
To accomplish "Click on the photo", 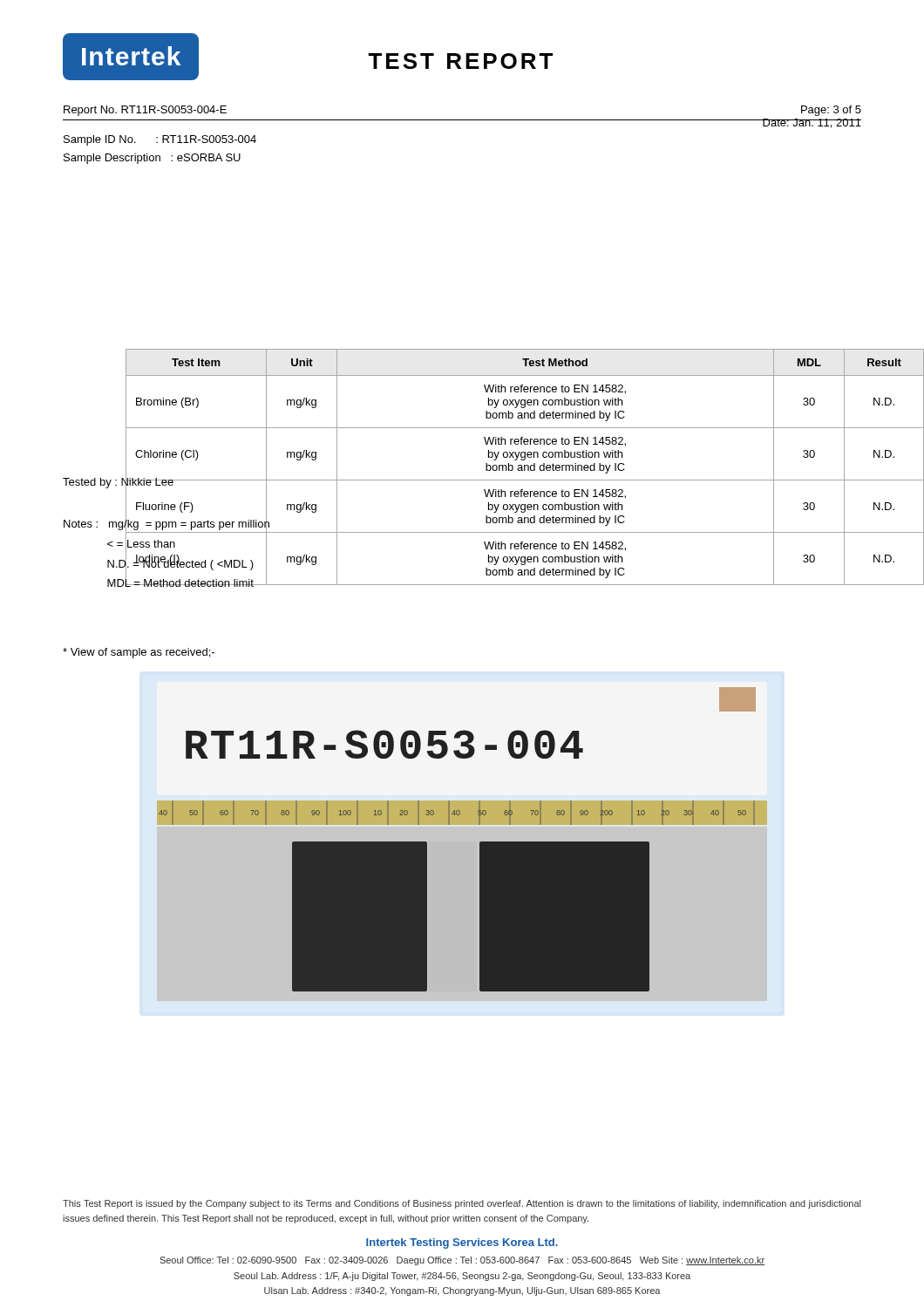I will point(462,844).
